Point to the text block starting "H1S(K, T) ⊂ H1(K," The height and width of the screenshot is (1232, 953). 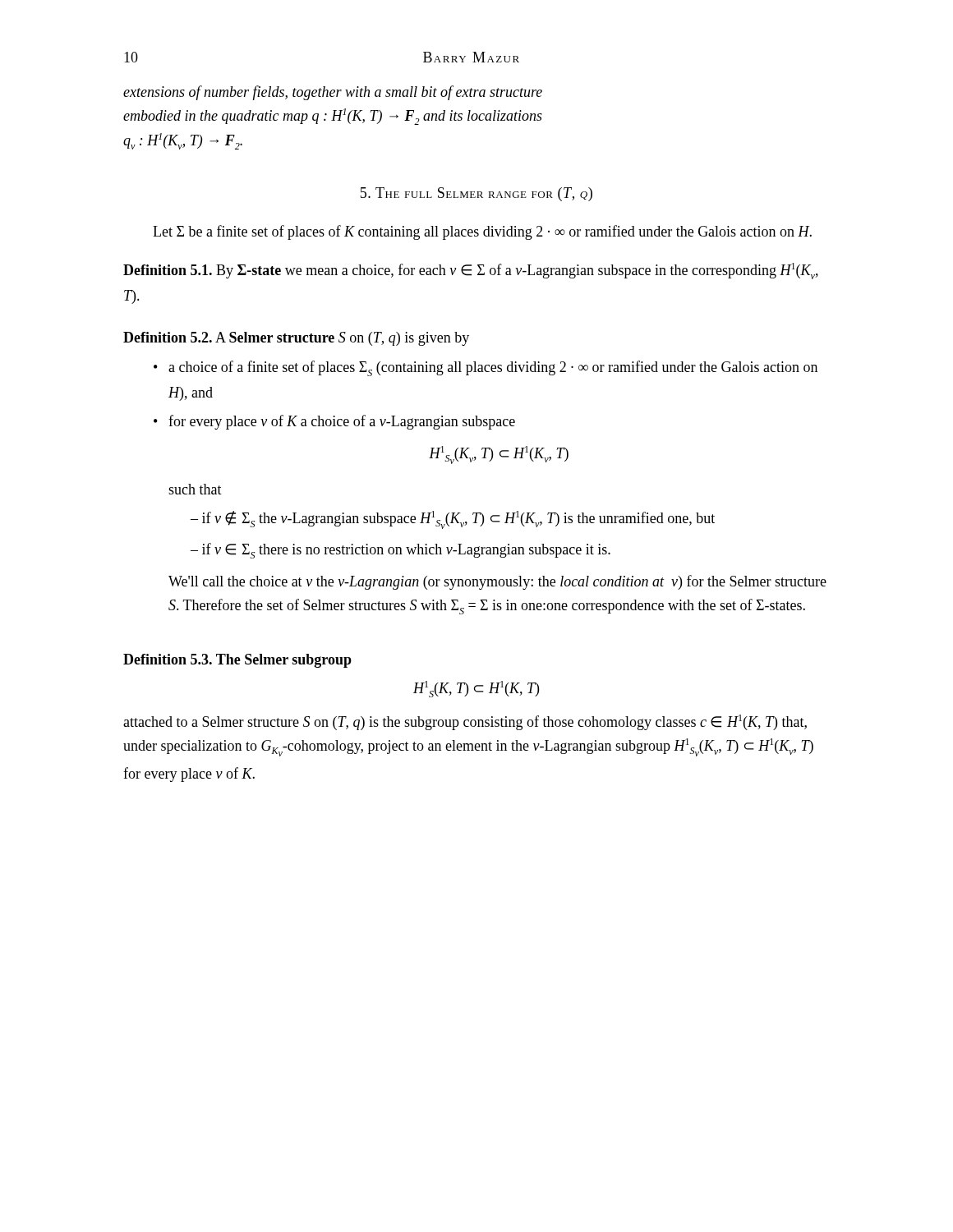(x=476, y=689)
